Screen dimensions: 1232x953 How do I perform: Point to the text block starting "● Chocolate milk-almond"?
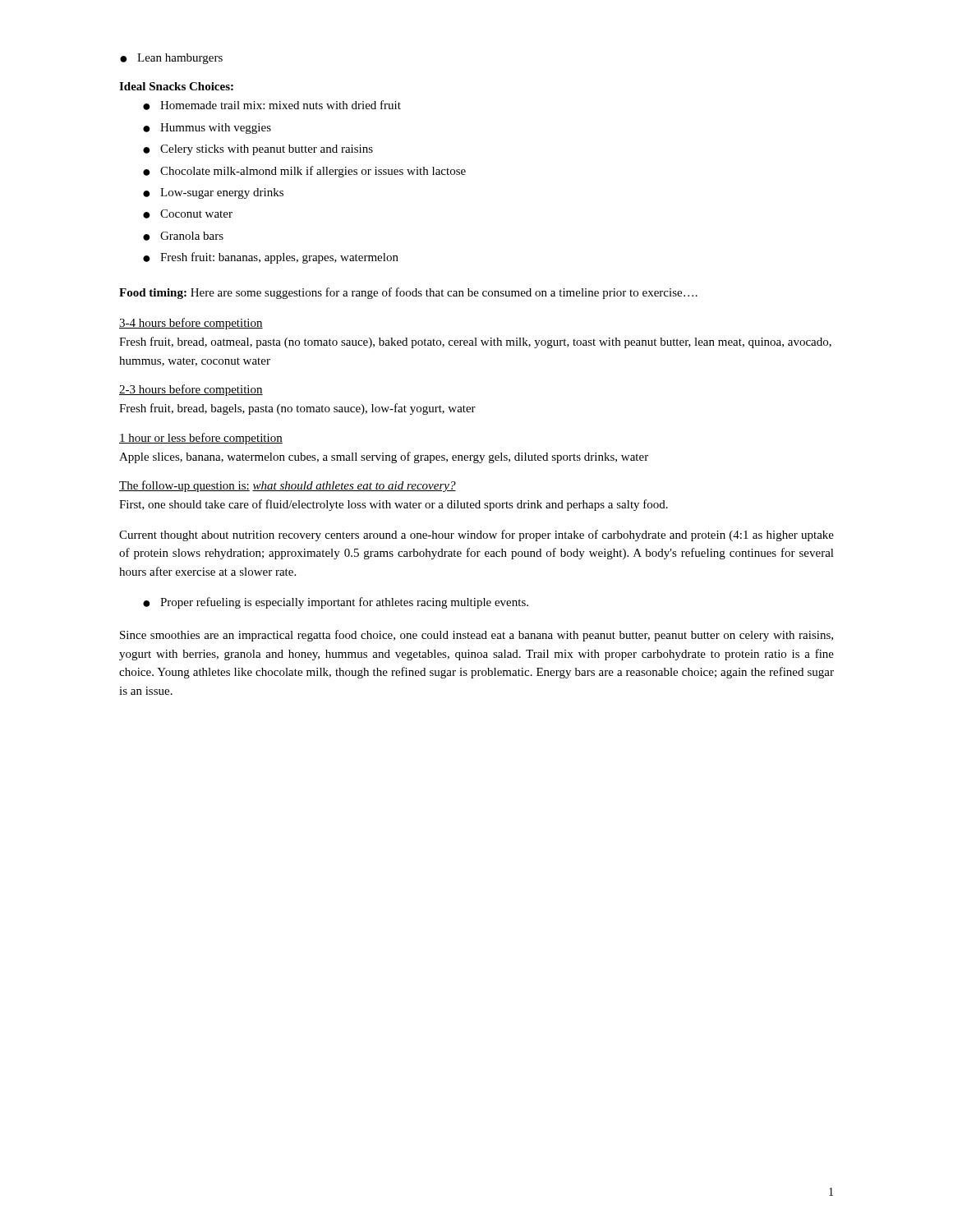pos(304,172)
